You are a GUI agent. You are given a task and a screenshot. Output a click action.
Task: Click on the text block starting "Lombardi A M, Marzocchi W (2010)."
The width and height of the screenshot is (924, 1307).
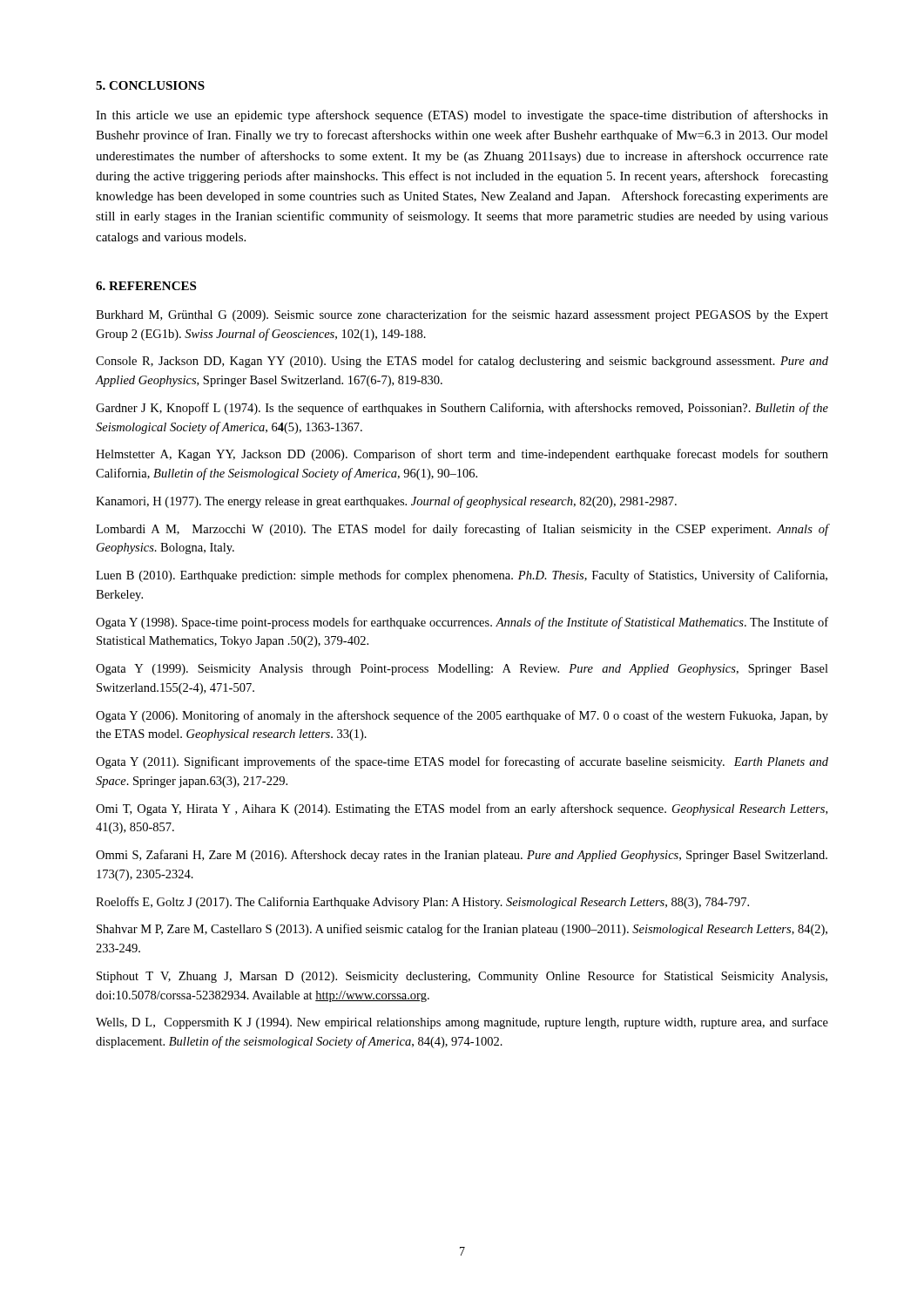(462, 538)
